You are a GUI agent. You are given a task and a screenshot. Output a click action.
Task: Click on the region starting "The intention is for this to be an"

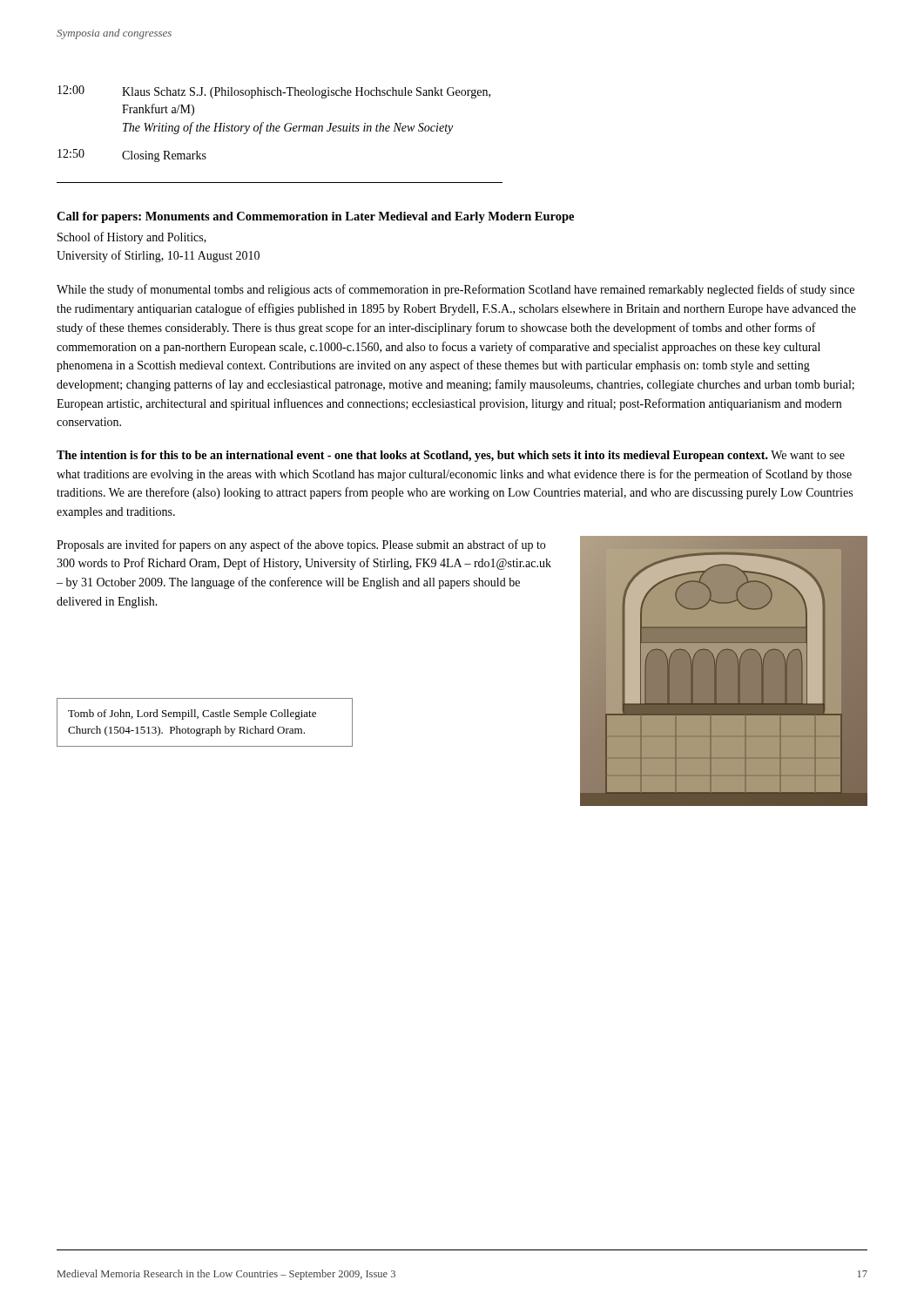455,484
